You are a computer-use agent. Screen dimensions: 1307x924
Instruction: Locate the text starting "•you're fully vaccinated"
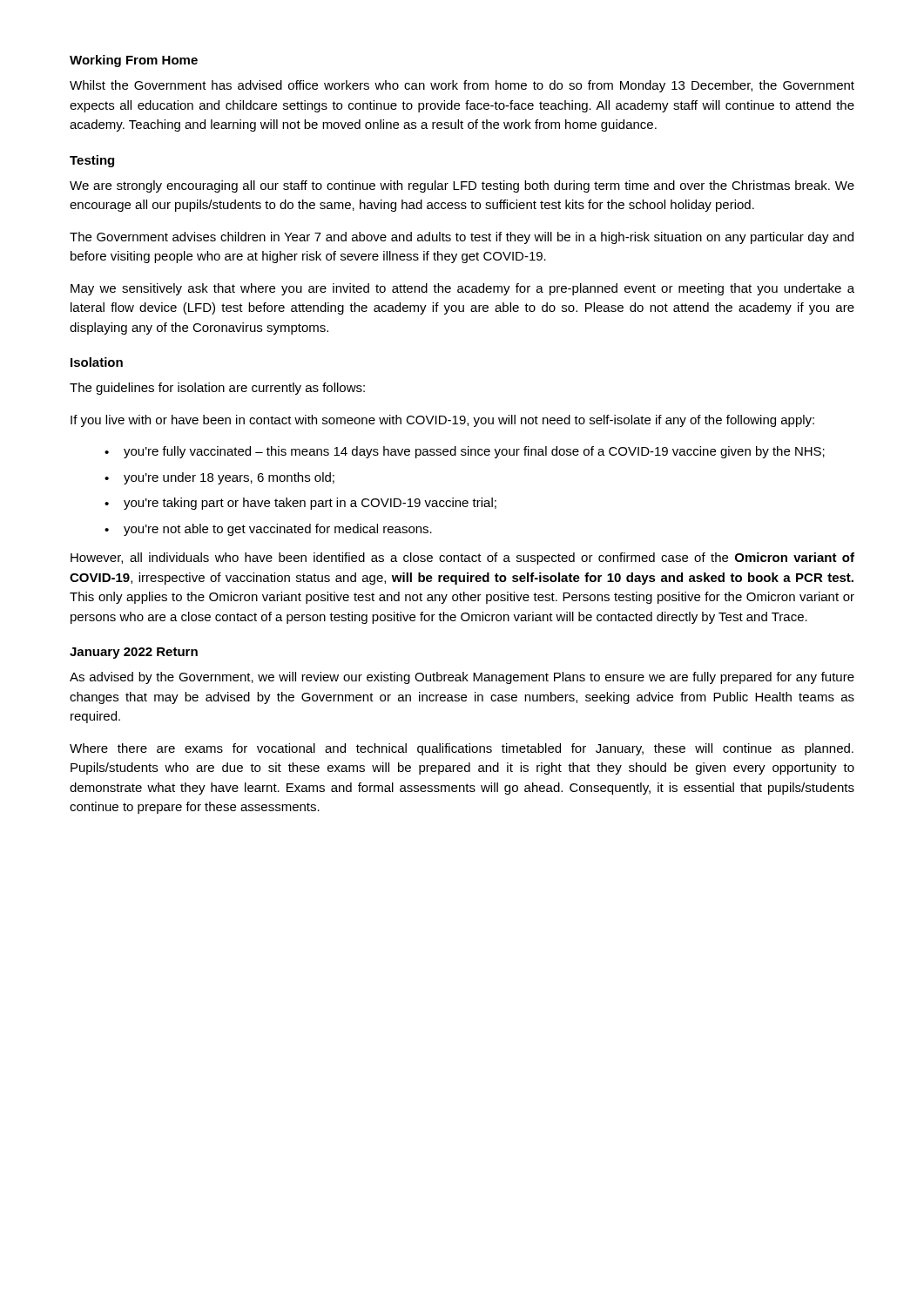coord(465,452)
